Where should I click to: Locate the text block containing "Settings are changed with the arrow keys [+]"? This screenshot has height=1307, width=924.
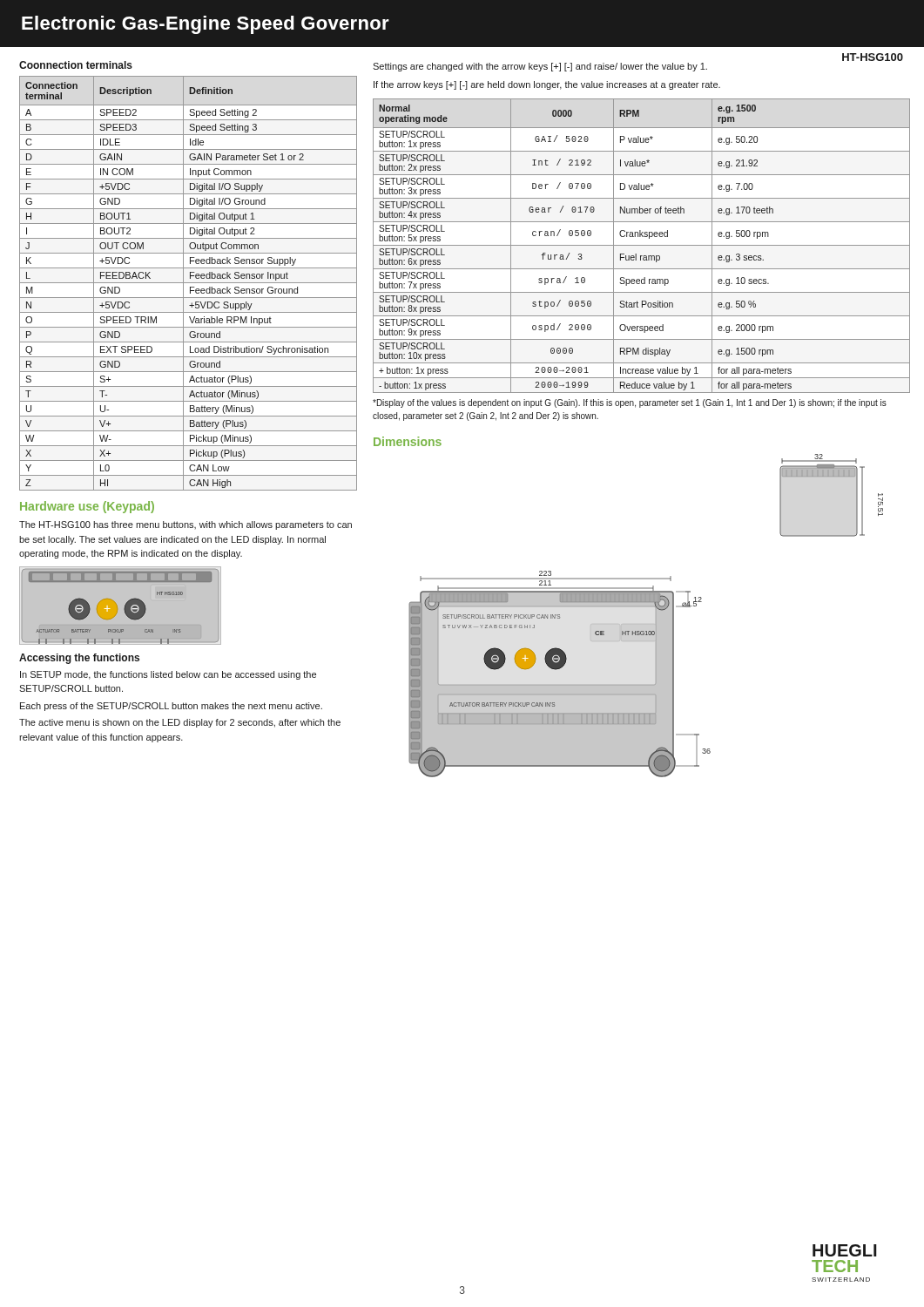(540, 66)
